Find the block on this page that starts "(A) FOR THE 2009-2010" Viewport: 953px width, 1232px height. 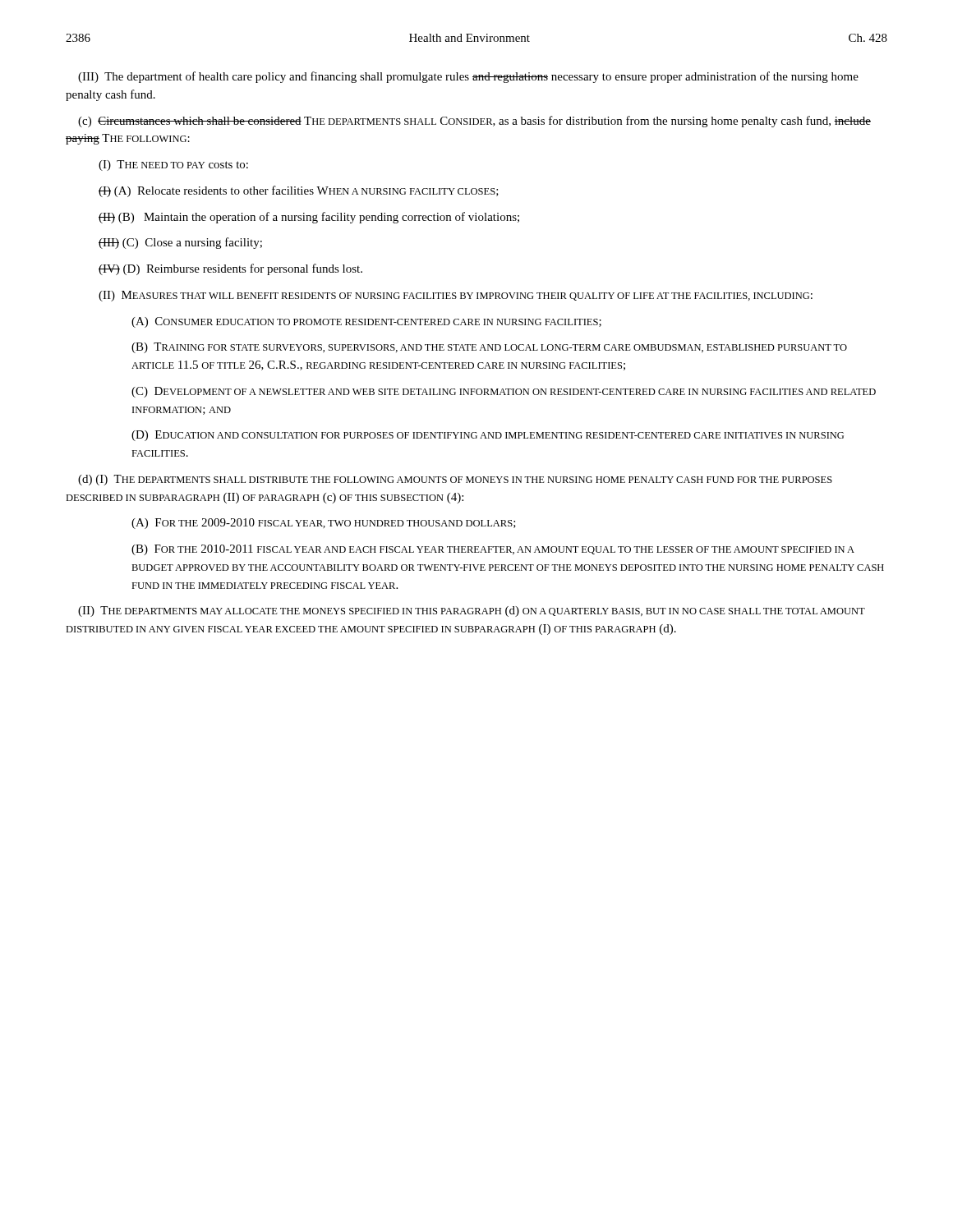324,523
